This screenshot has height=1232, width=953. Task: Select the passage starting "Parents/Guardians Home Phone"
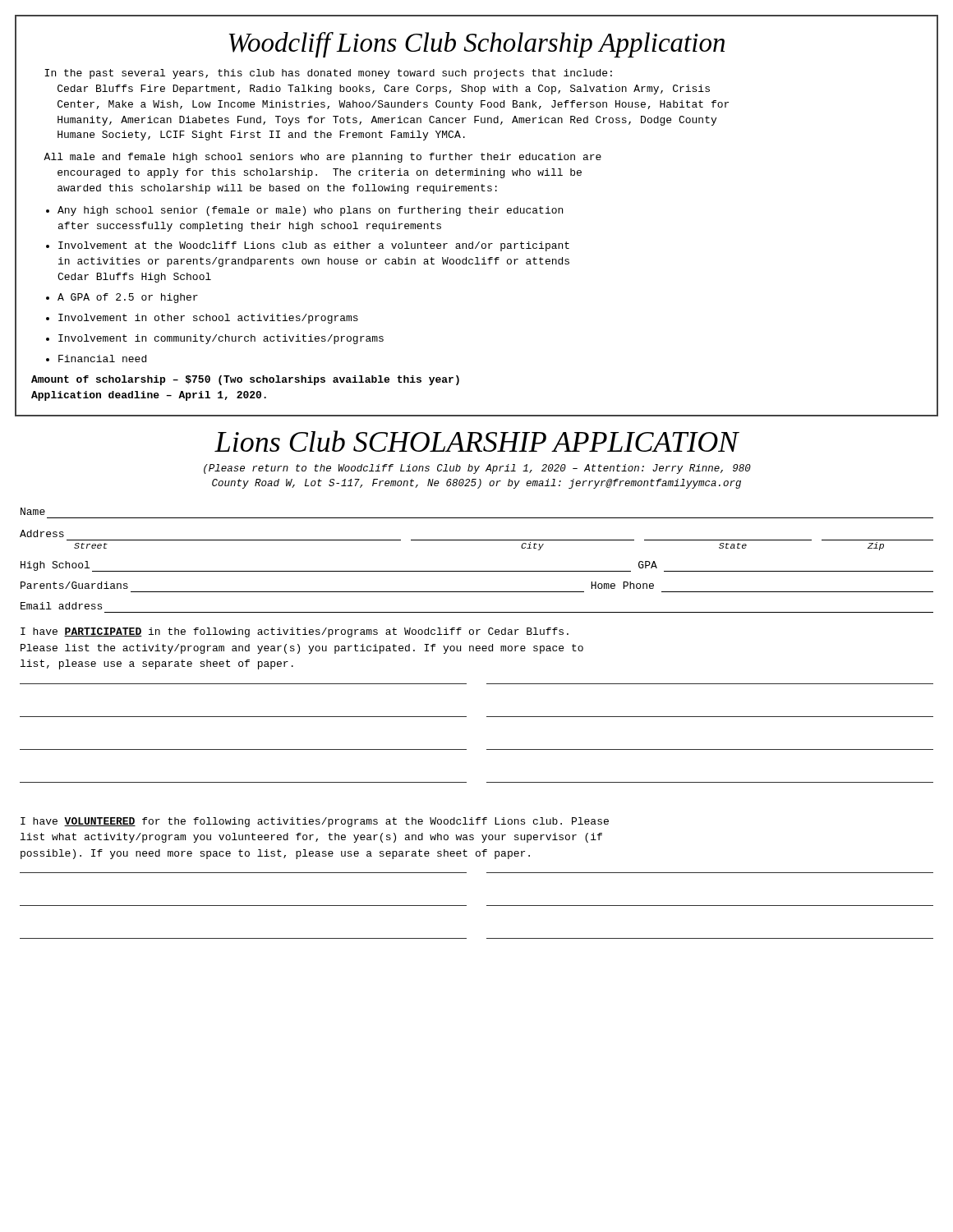(476, 586)
